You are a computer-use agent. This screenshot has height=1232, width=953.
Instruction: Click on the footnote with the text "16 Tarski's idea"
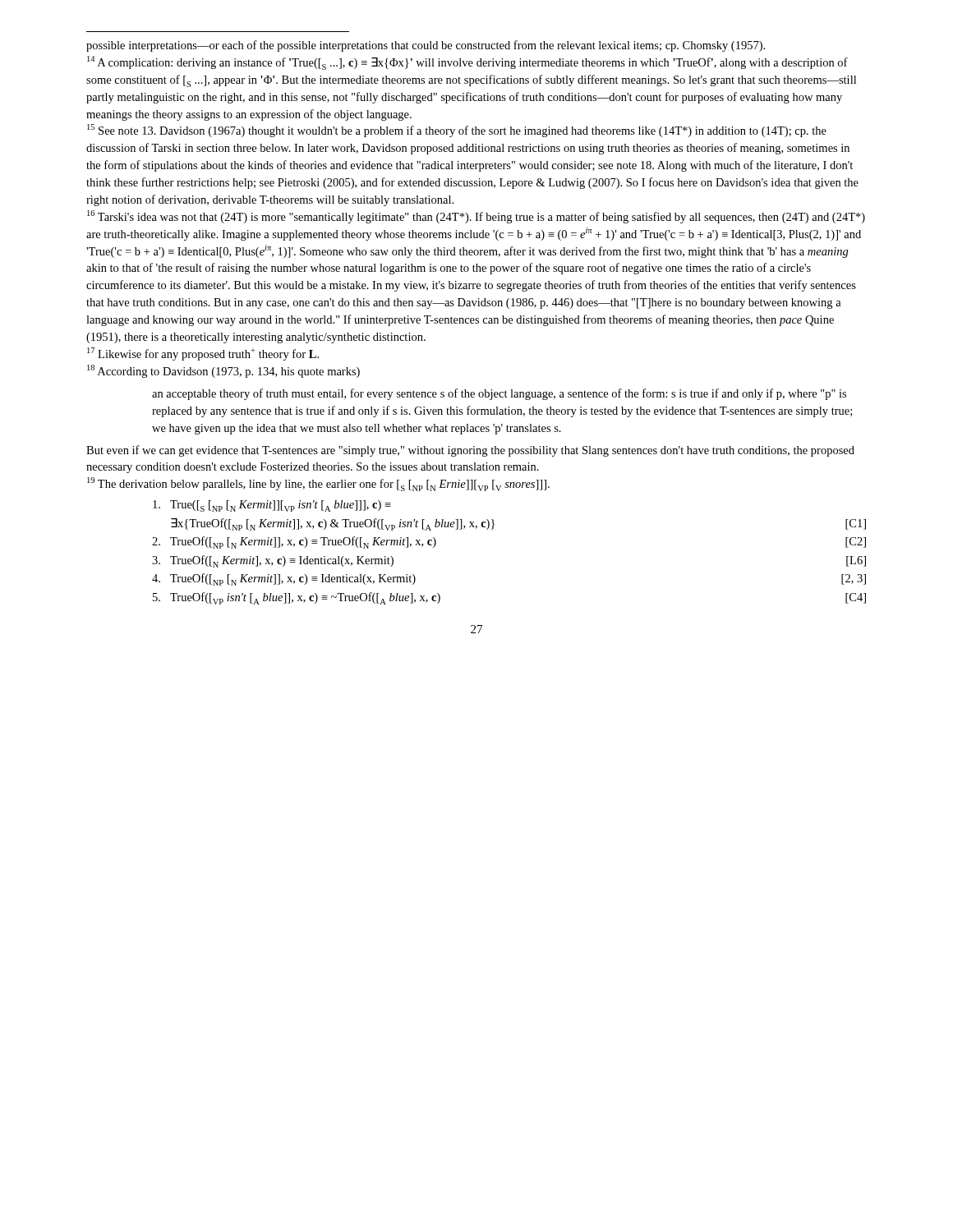click(x=476, y=277)
